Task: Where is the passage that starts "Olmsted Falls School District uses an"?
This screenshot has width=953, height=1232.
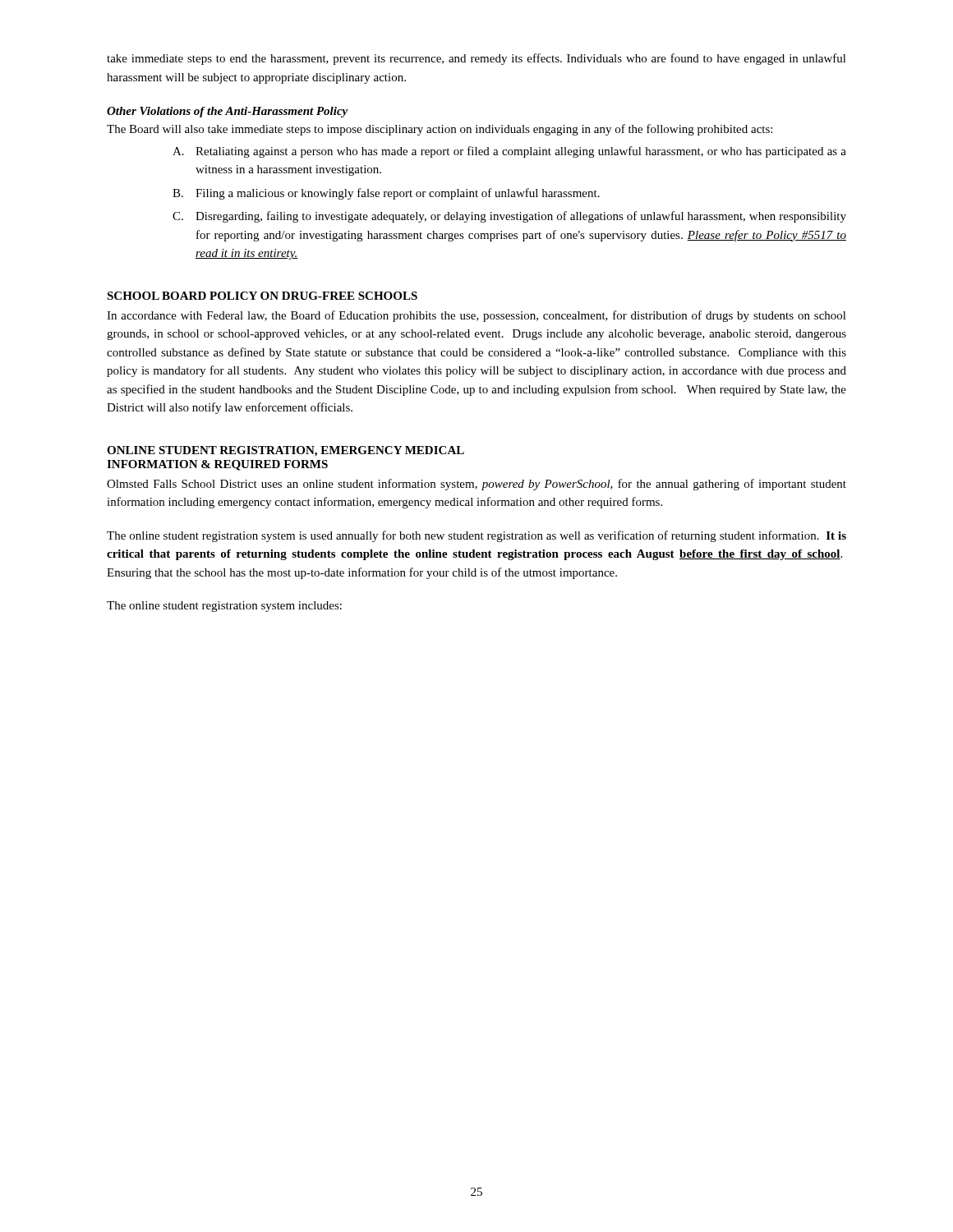Action: tap(476, 493)
